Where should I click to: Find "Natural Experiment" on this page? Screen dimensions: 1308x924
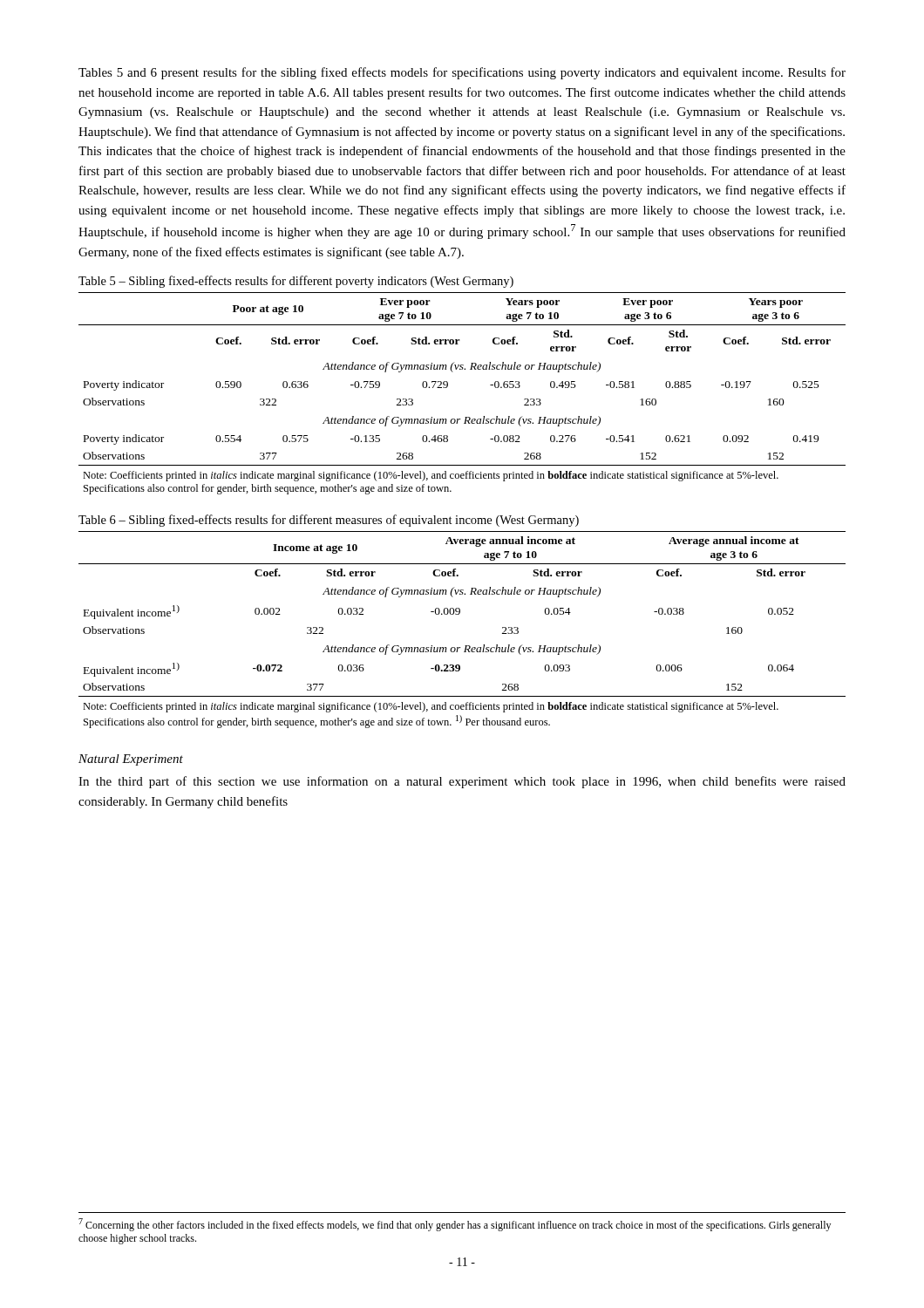coord(131,759)
